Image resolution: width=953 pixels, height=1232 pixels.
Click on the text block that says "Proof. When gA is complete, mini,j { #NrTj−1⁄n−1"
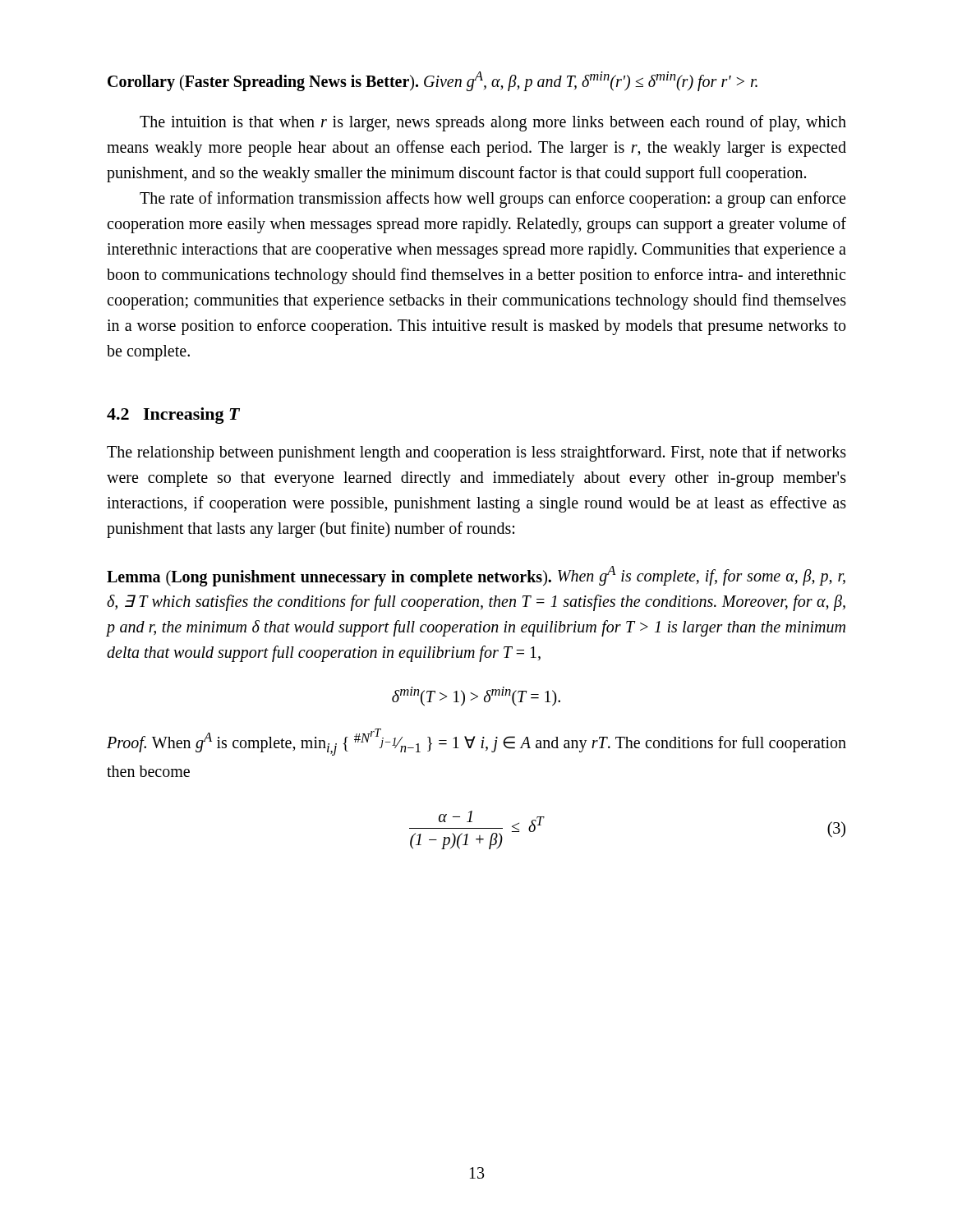[x=476, y=754]
